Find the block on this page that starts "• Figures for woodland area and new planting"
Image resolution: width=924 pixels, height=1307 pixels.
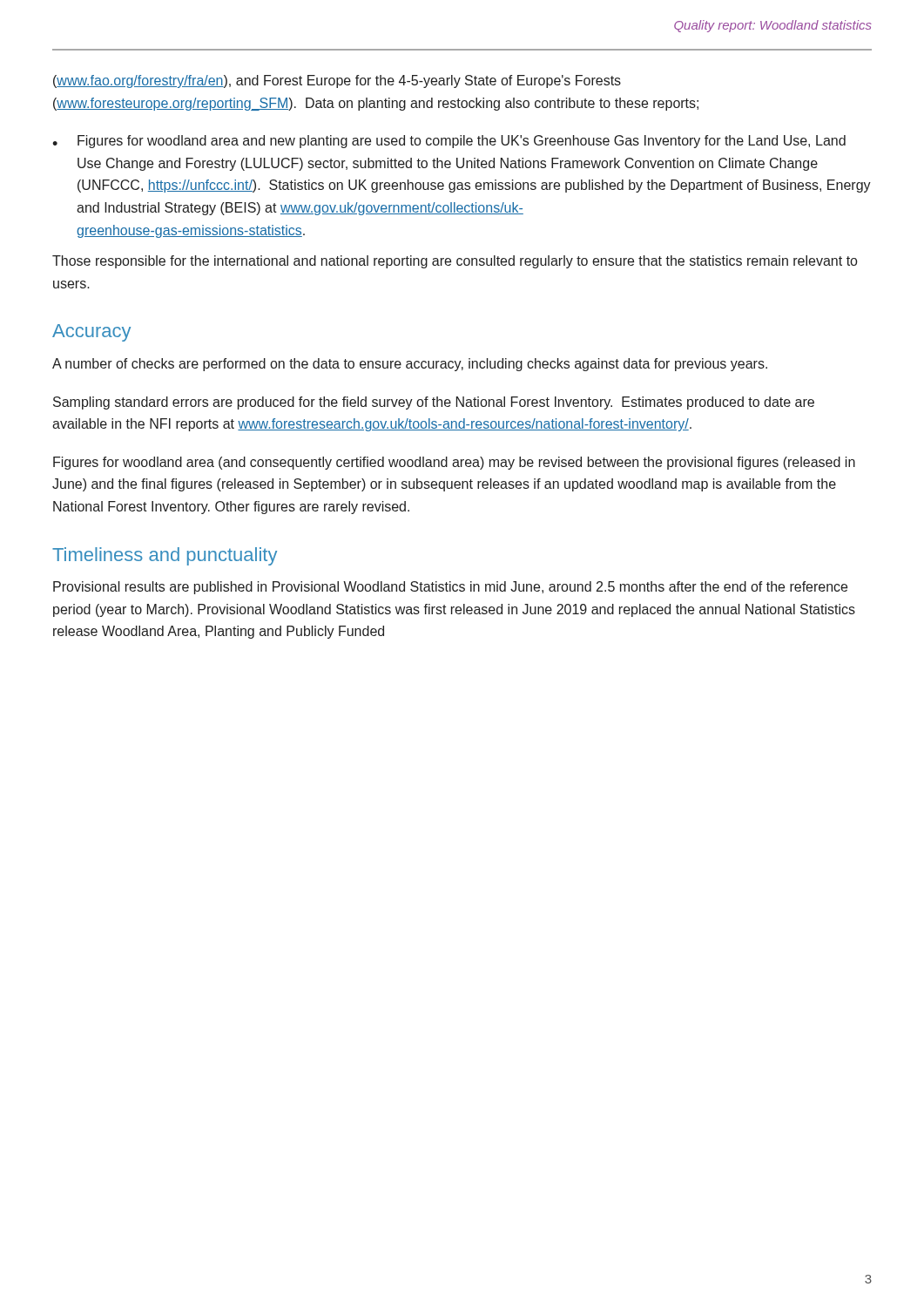coord(462,186)
